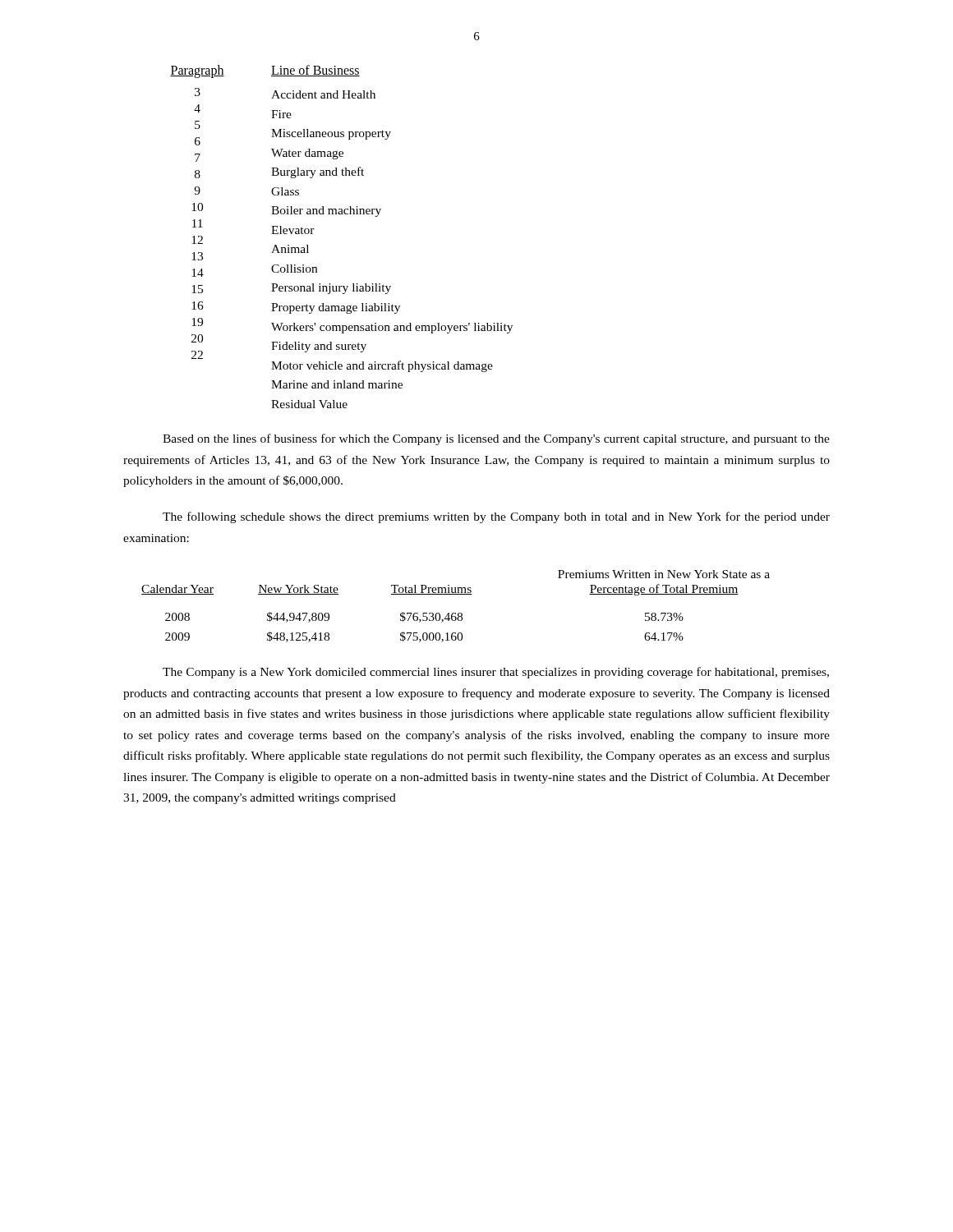Find the text block containing "The following schedule shows the direct"
The image size is (953, 1232).
point(476,527)
